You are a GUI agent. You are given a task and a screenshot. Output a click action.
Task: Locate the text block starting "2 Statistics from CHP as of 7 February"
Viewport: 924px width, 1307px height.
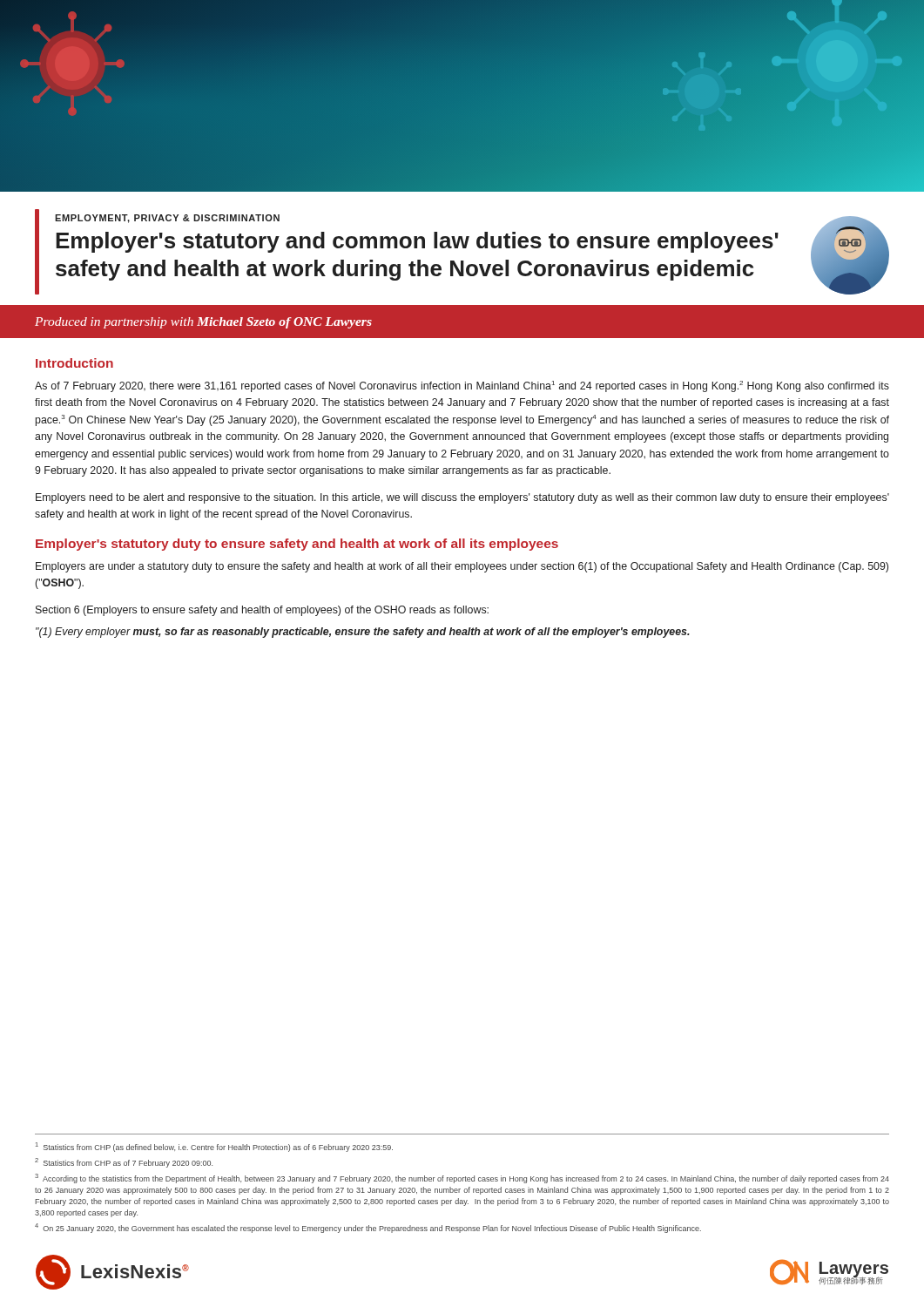tap(124, 1162)
